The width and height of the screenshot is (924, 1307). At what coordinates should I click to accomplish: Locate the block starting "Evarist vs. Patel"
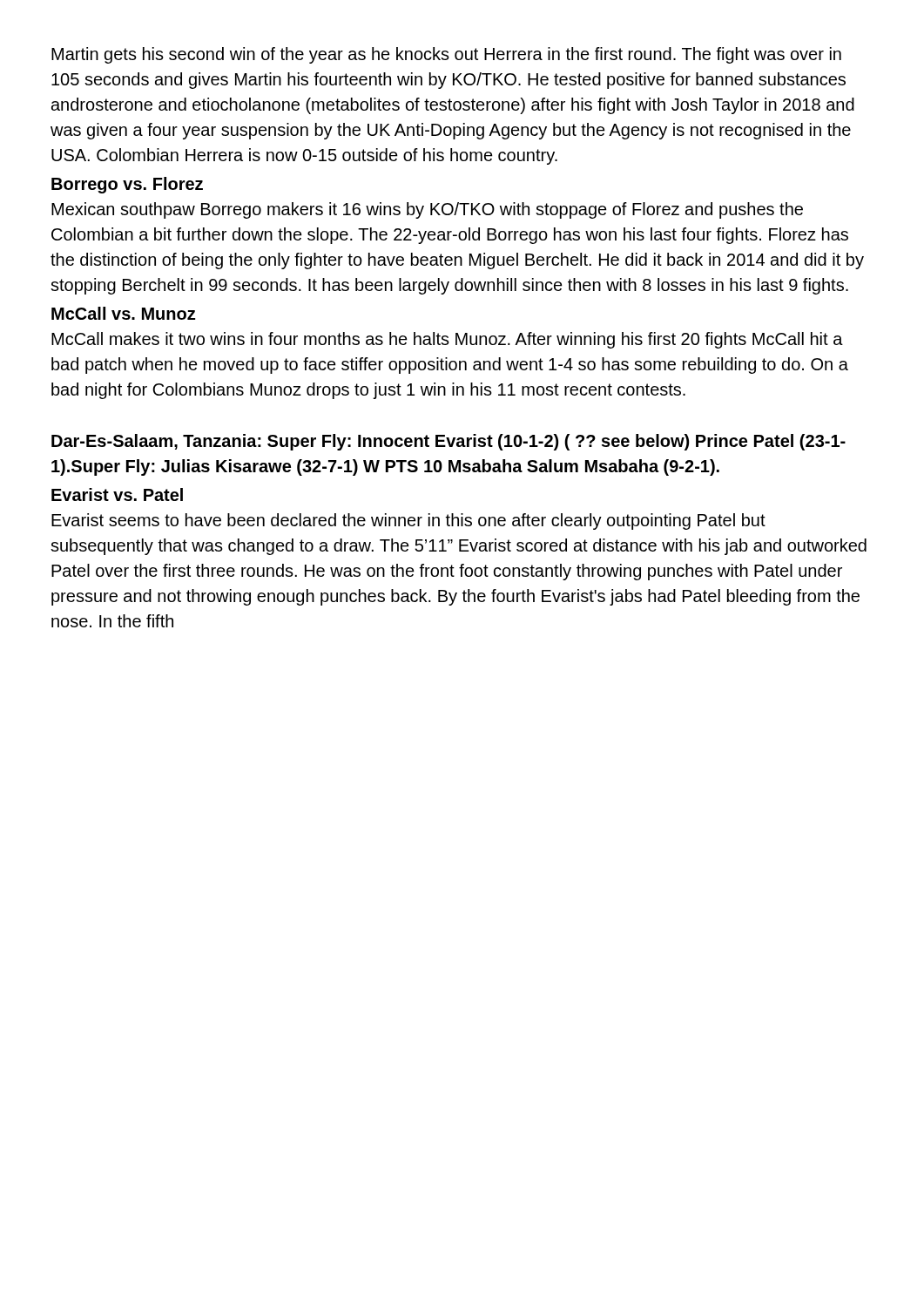pos(117,495)
